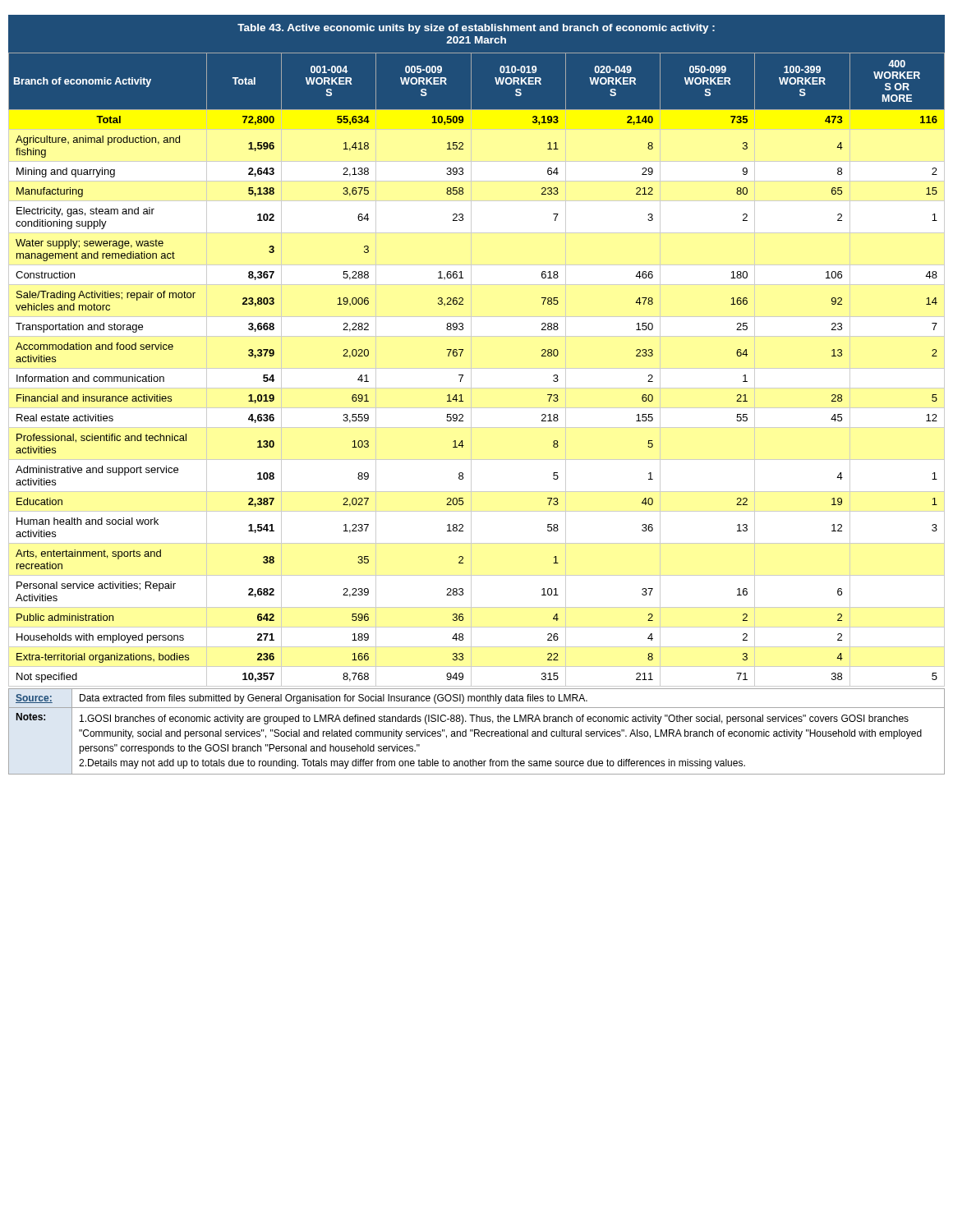The height and width of the screenshot is (1232, 953).
Task: Find the table that mentions "Agriculture, animal production, and"
Action: pos(476,351)
